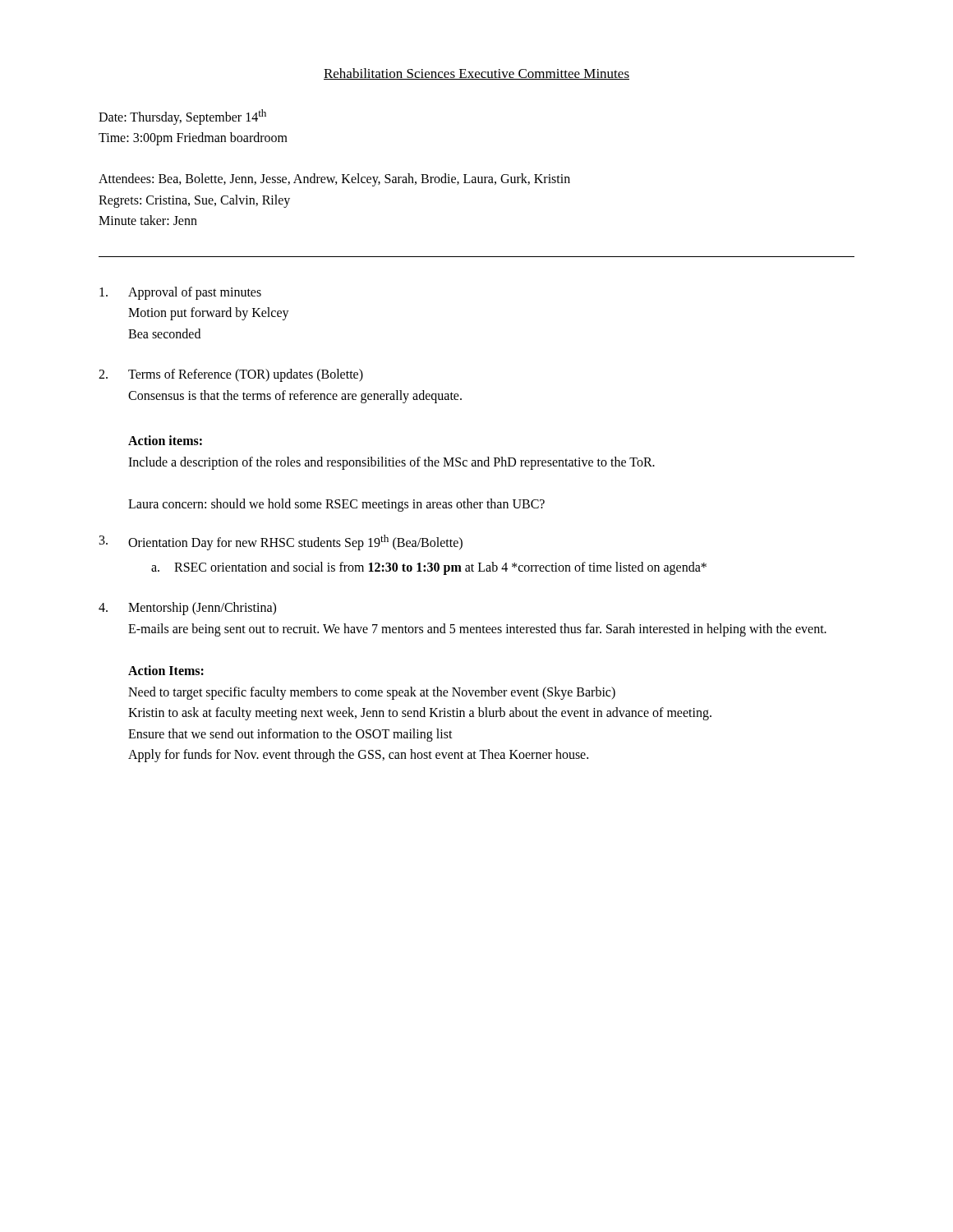Select the element starting "4. Mentorship (Jenn/Christina) E-mails are being sent"
This screenshot has height=1232, width=953.
(x=463, y=681)
